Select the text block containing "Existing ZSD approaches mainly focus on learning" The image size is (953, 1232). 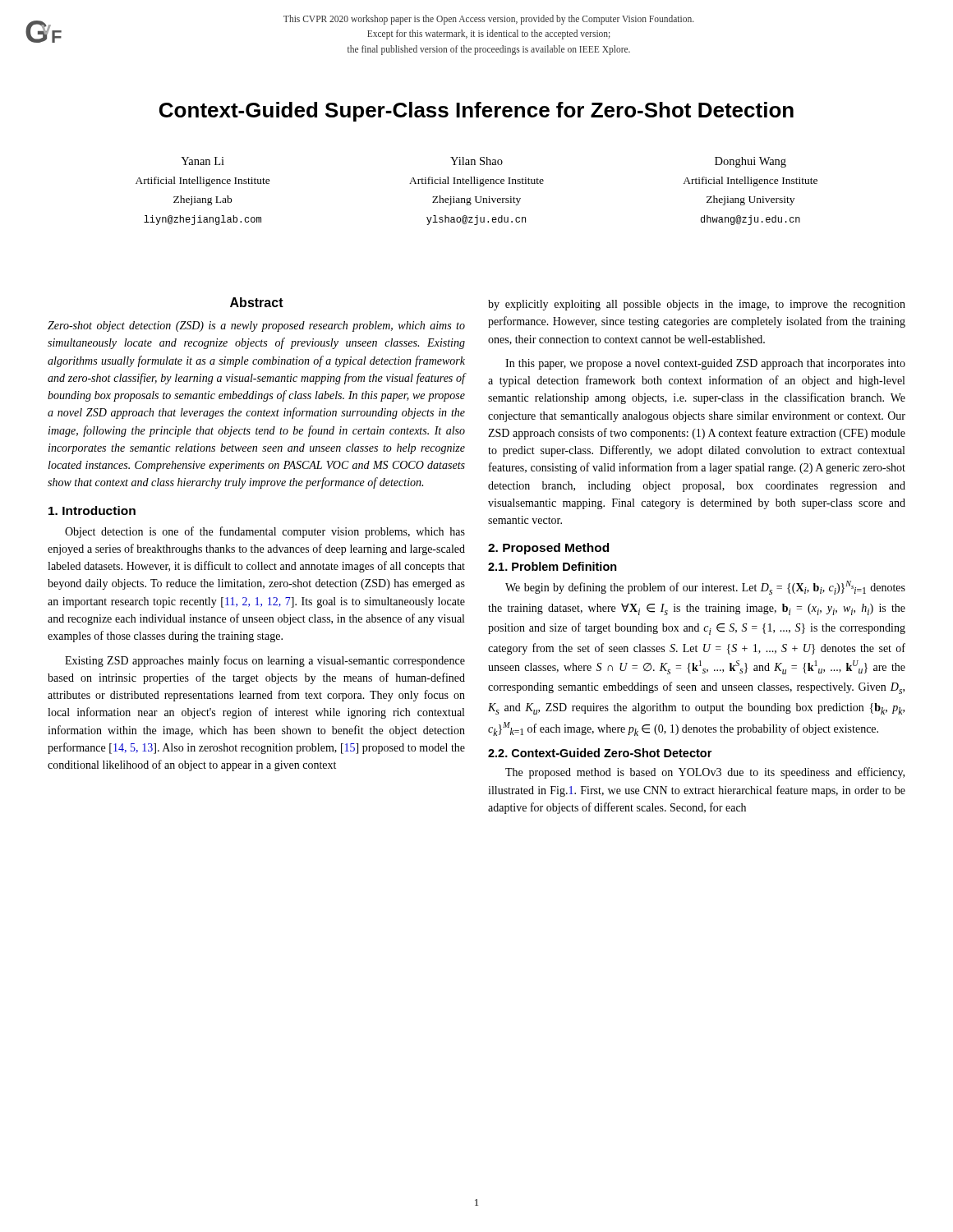(x=256, y=713)
